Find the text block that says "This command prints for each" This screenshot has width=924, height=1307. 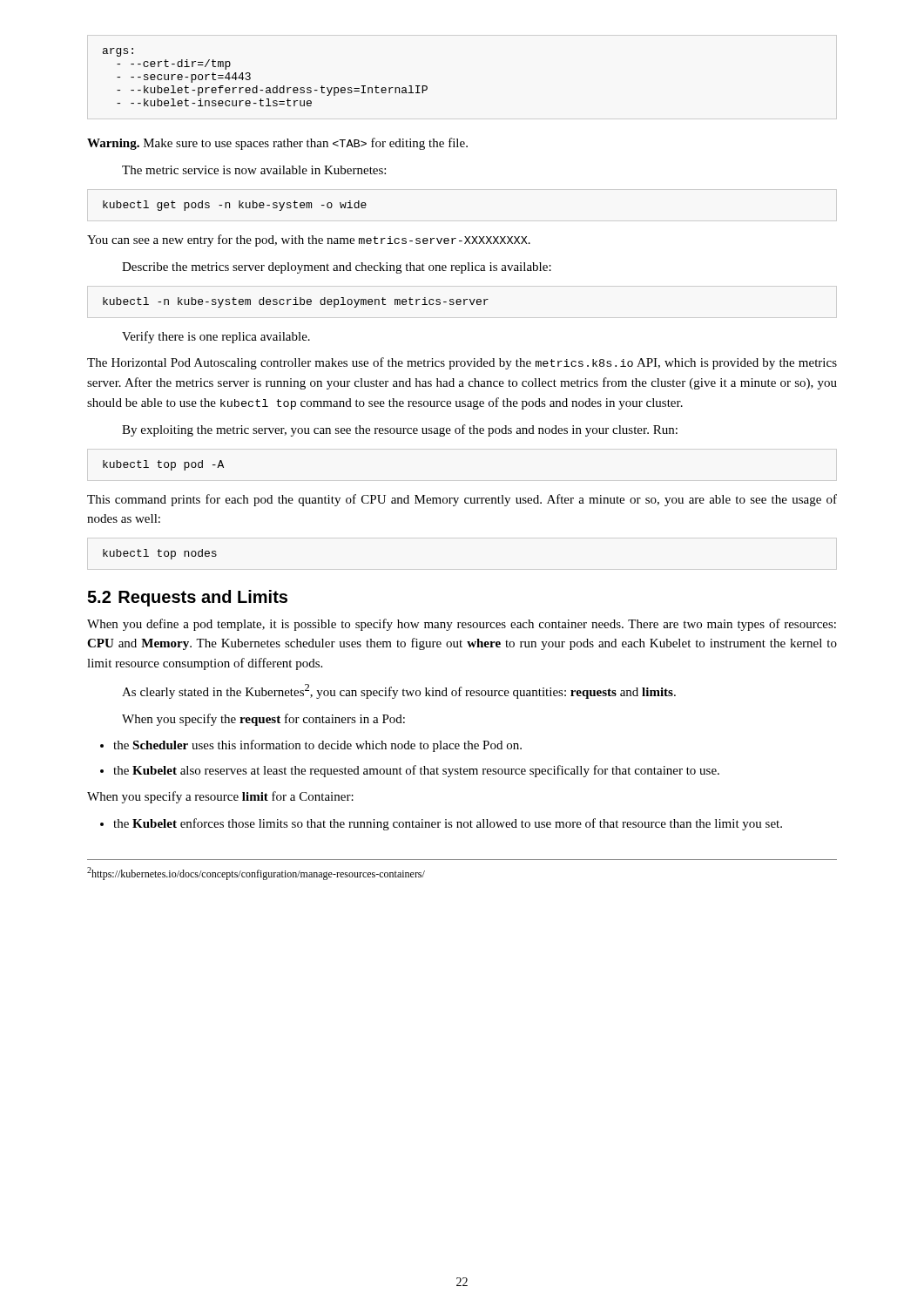pos(462,509)
